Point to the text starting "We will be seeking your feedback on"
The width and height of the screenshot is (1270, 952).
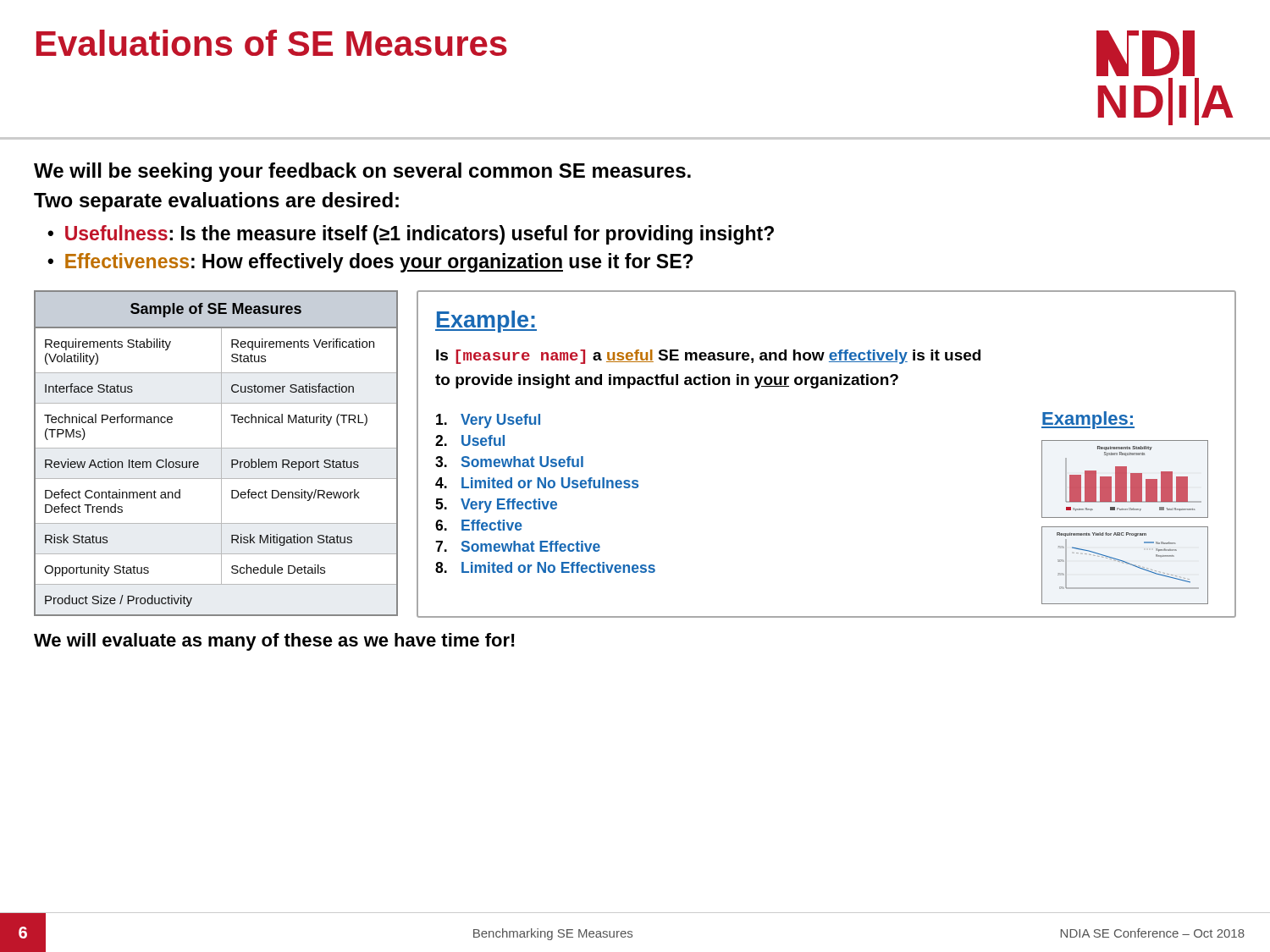tap(363, 185)
